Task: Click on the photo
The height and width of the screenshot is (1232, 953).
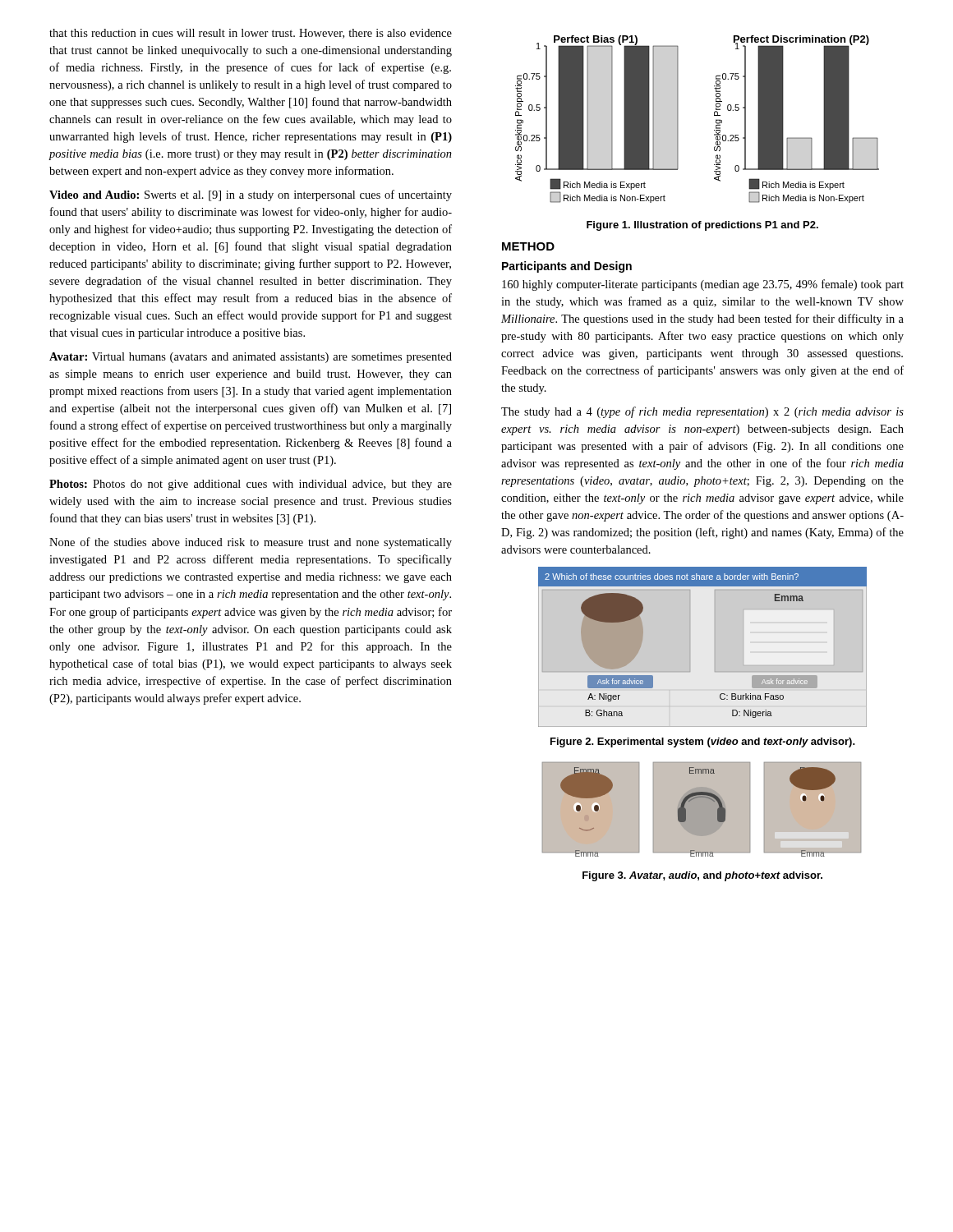Action: coord(702,809)
